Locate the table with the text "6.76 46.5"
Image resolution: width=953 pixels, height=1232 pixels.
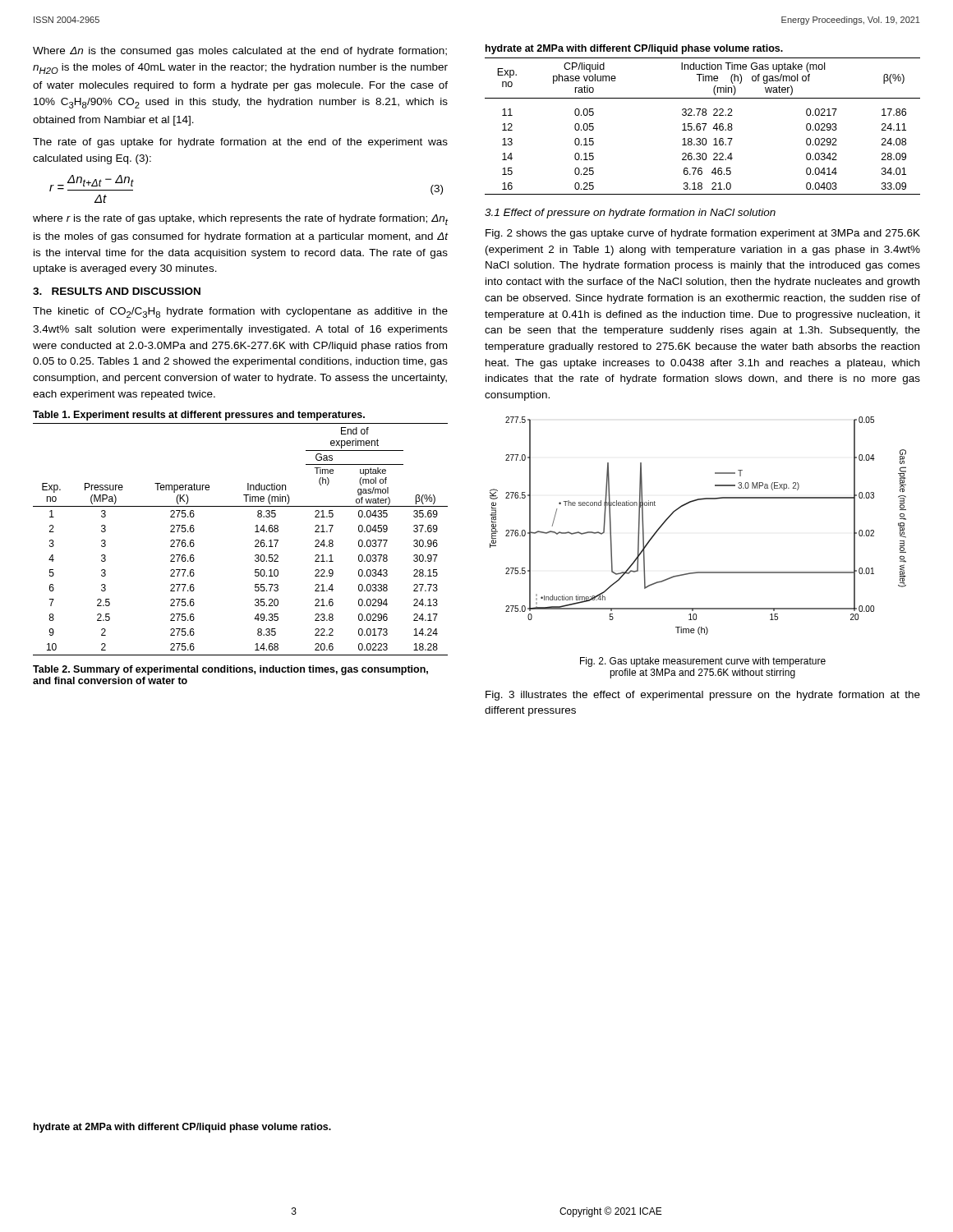[702, 126]
